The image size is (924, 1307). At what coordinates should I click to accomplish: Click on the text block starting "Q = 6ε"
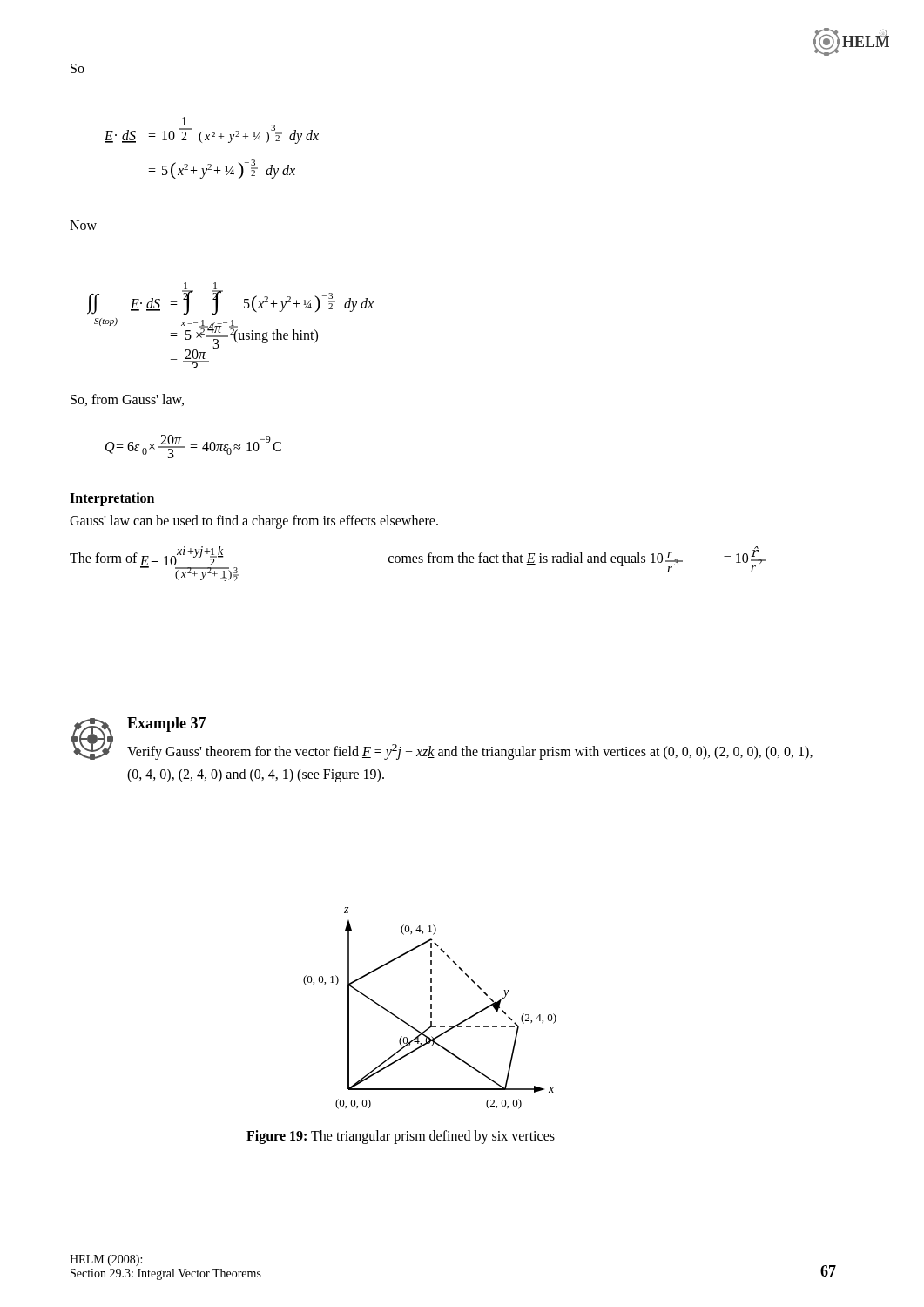click(193, 447)
